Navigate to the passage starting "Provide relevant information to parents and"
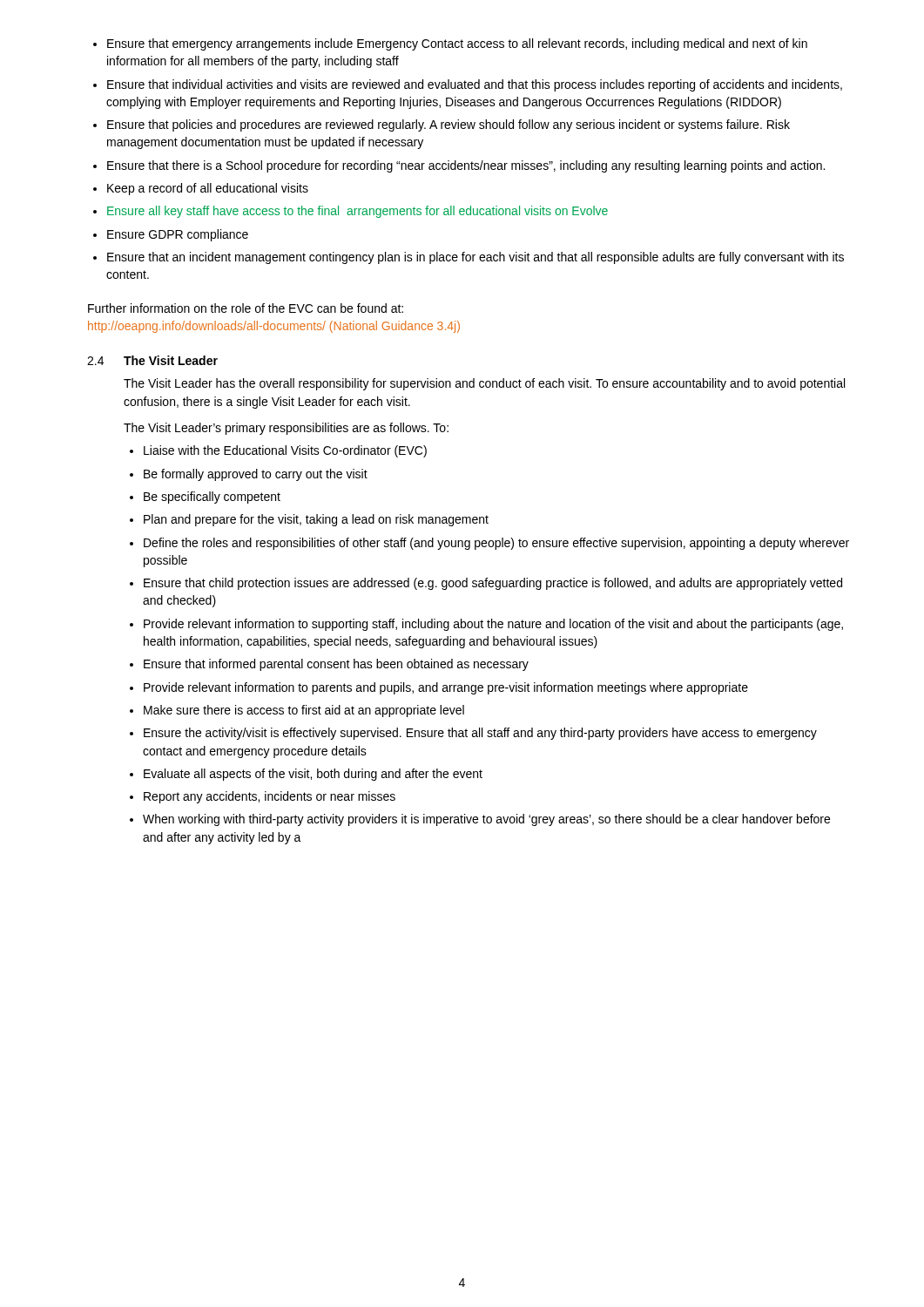 pyautogui.click(x=499, y=687)
